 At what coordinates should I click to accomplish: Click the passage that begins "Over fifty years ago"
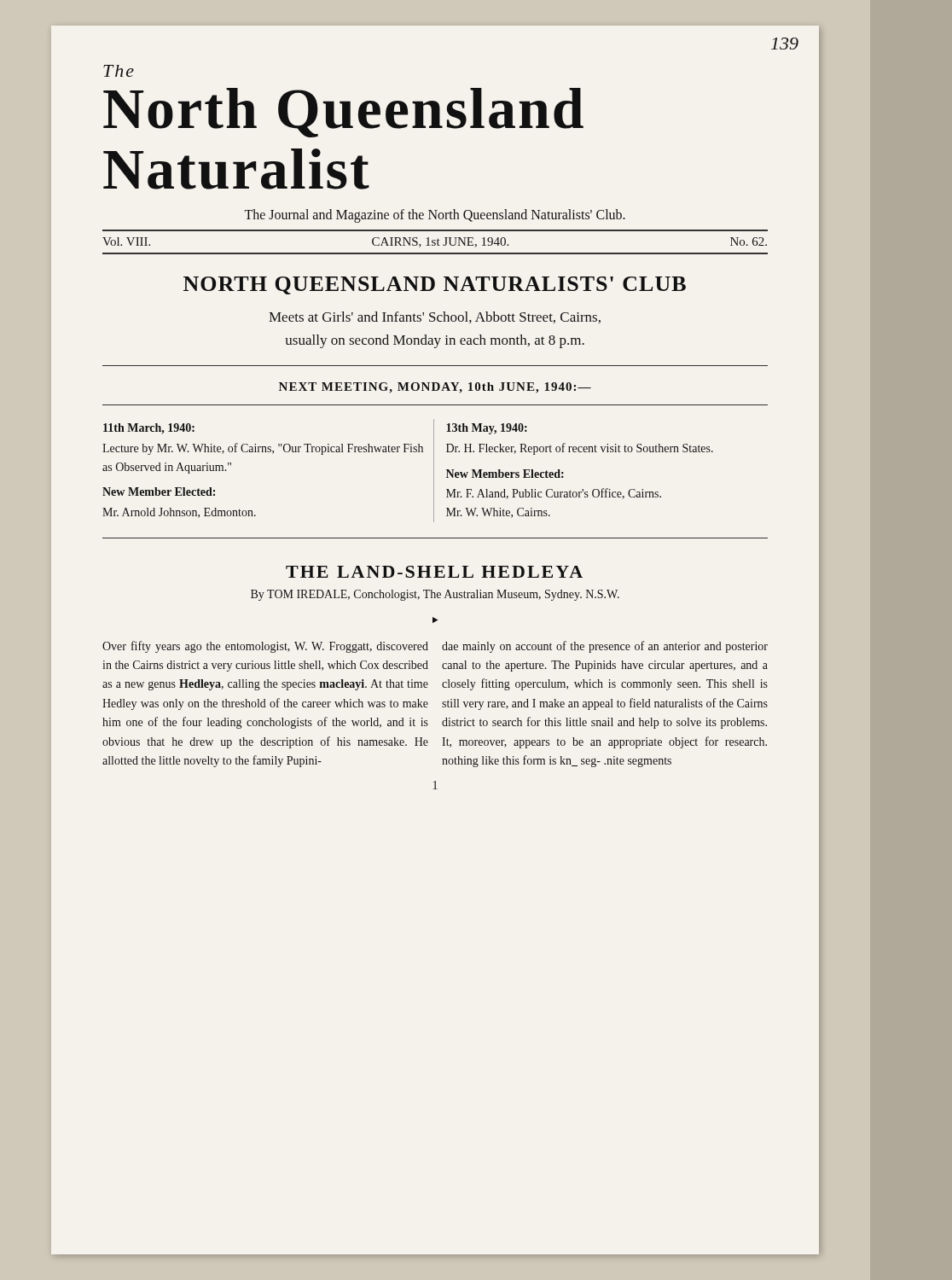coord(265,703)
